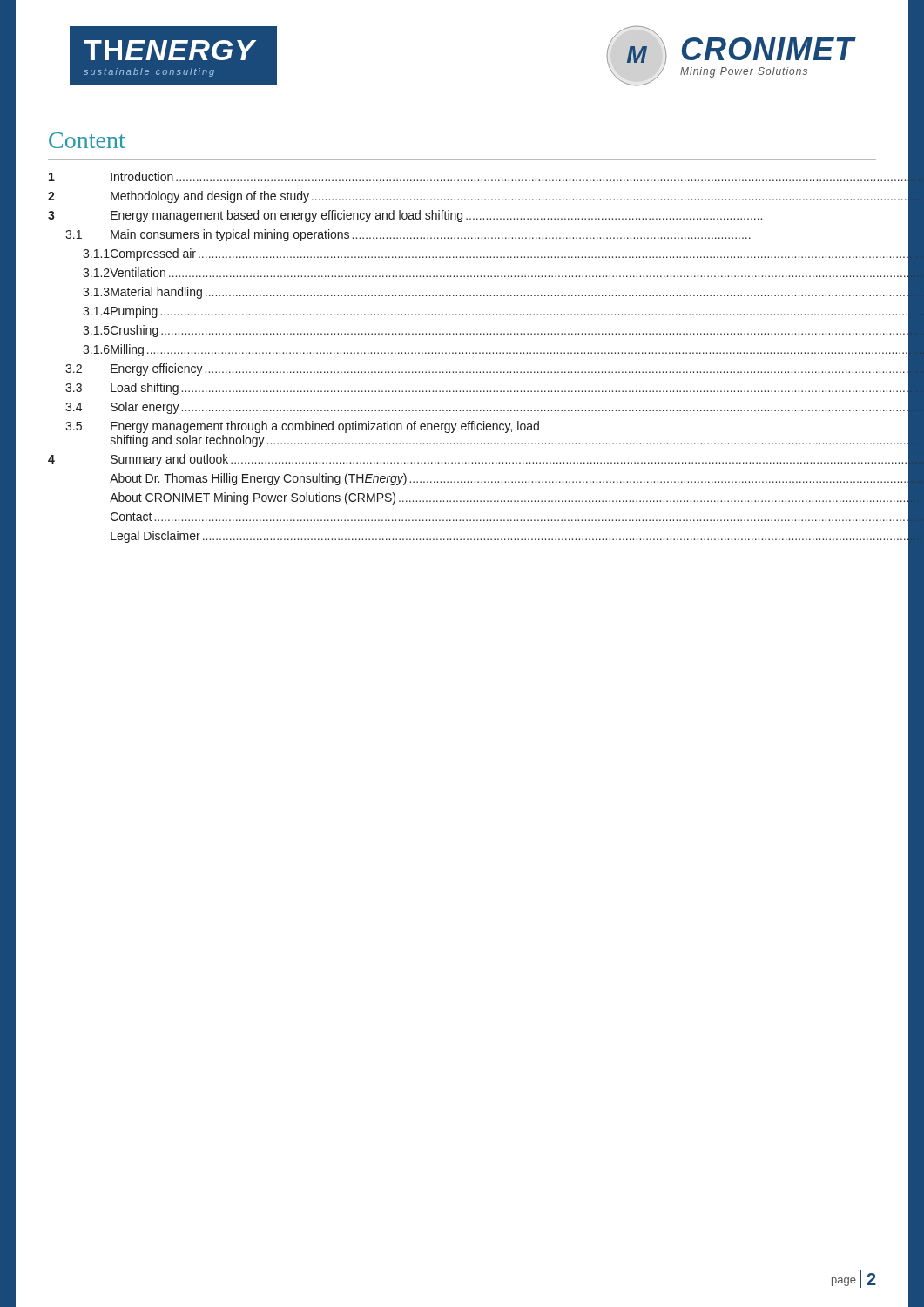Navigate to the block starting "3.1.1 Compressed air"
This screenshot has width=924, height=1307.
tap(486, 254)
